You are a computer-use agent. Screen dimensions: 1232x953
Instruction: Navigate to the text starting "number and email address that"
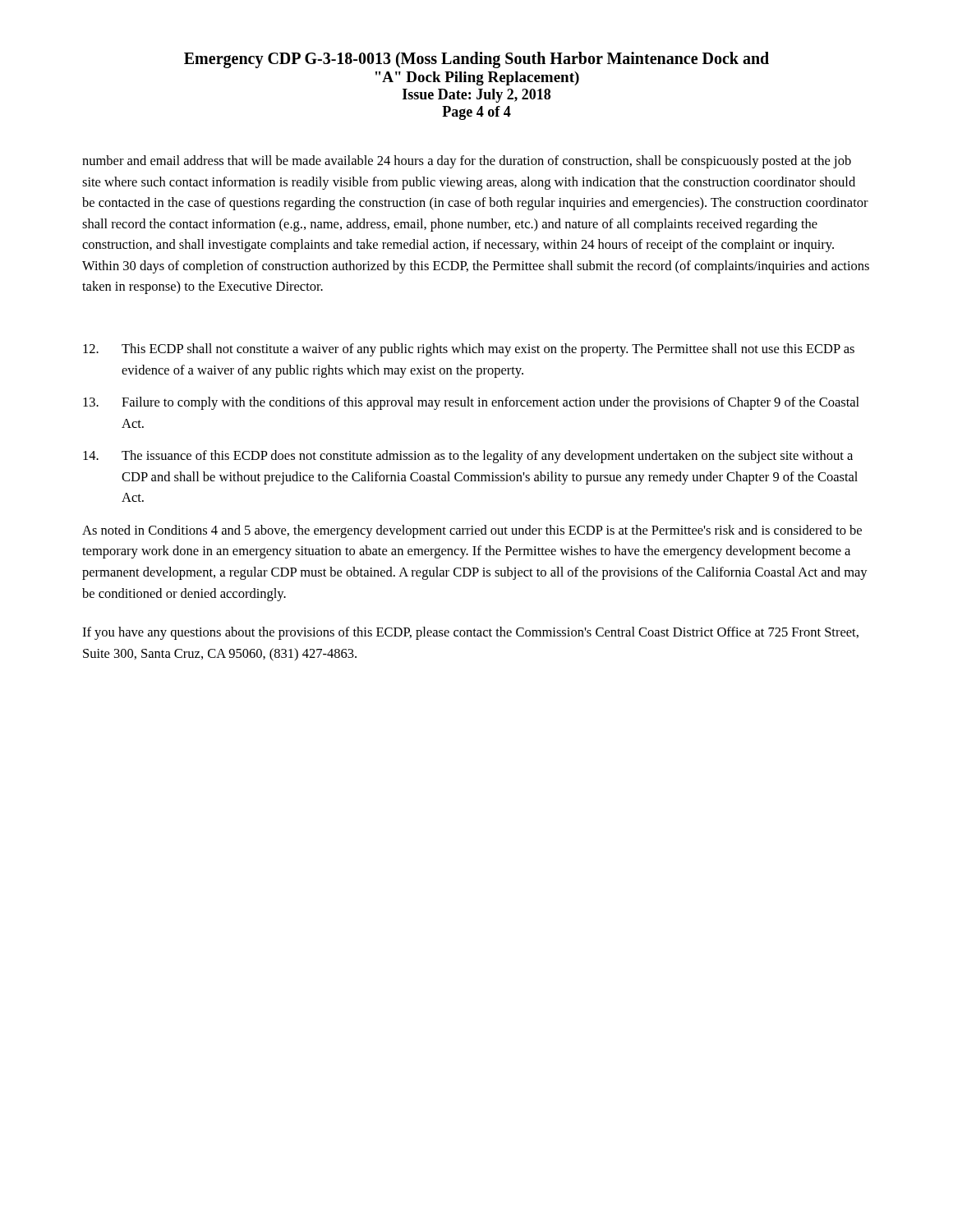tap(476, 224)
